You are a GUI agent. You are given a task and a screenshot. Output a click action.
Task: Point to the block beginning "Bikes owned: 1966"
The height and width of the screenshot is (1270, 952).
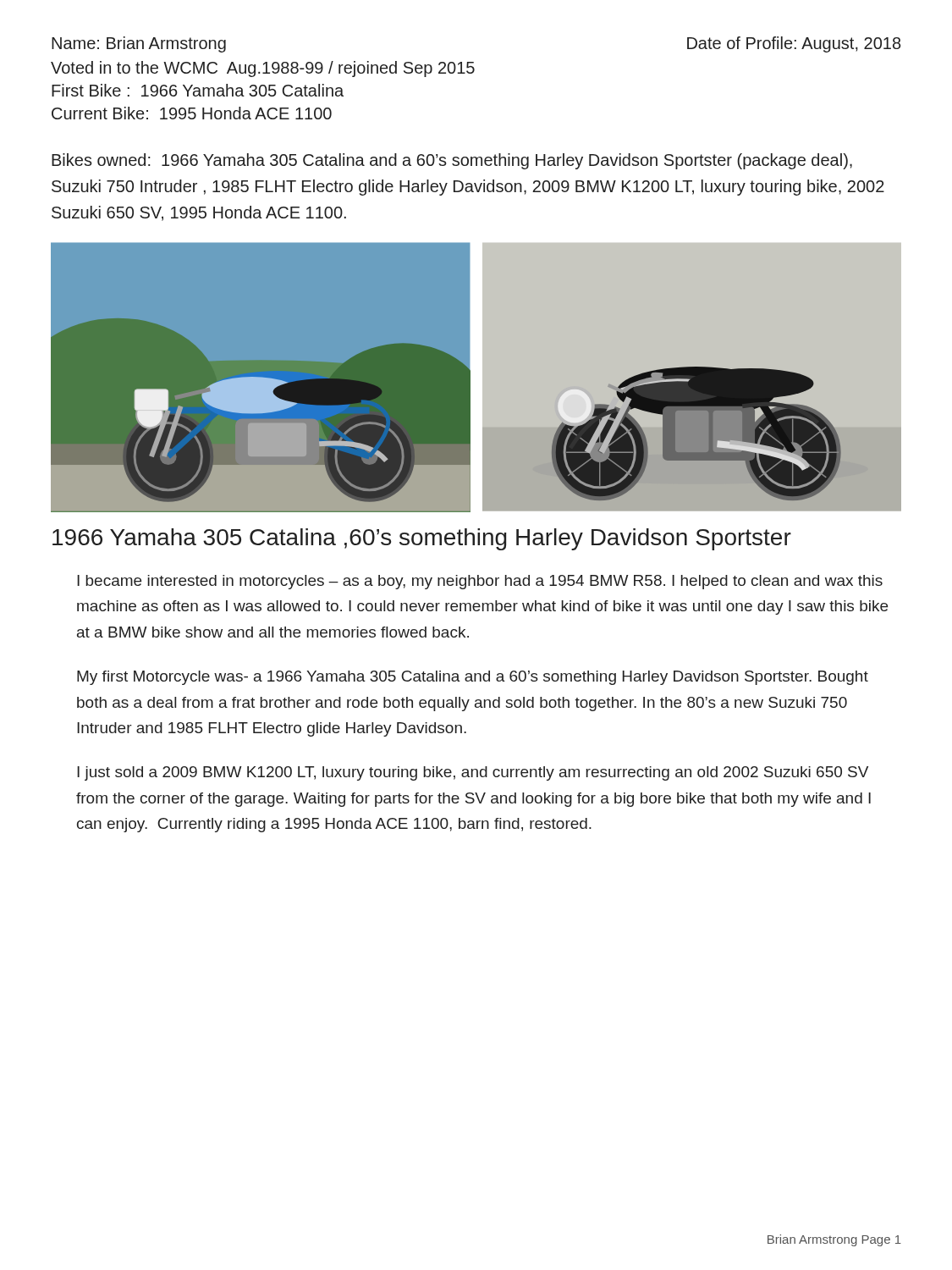(468, 186)
